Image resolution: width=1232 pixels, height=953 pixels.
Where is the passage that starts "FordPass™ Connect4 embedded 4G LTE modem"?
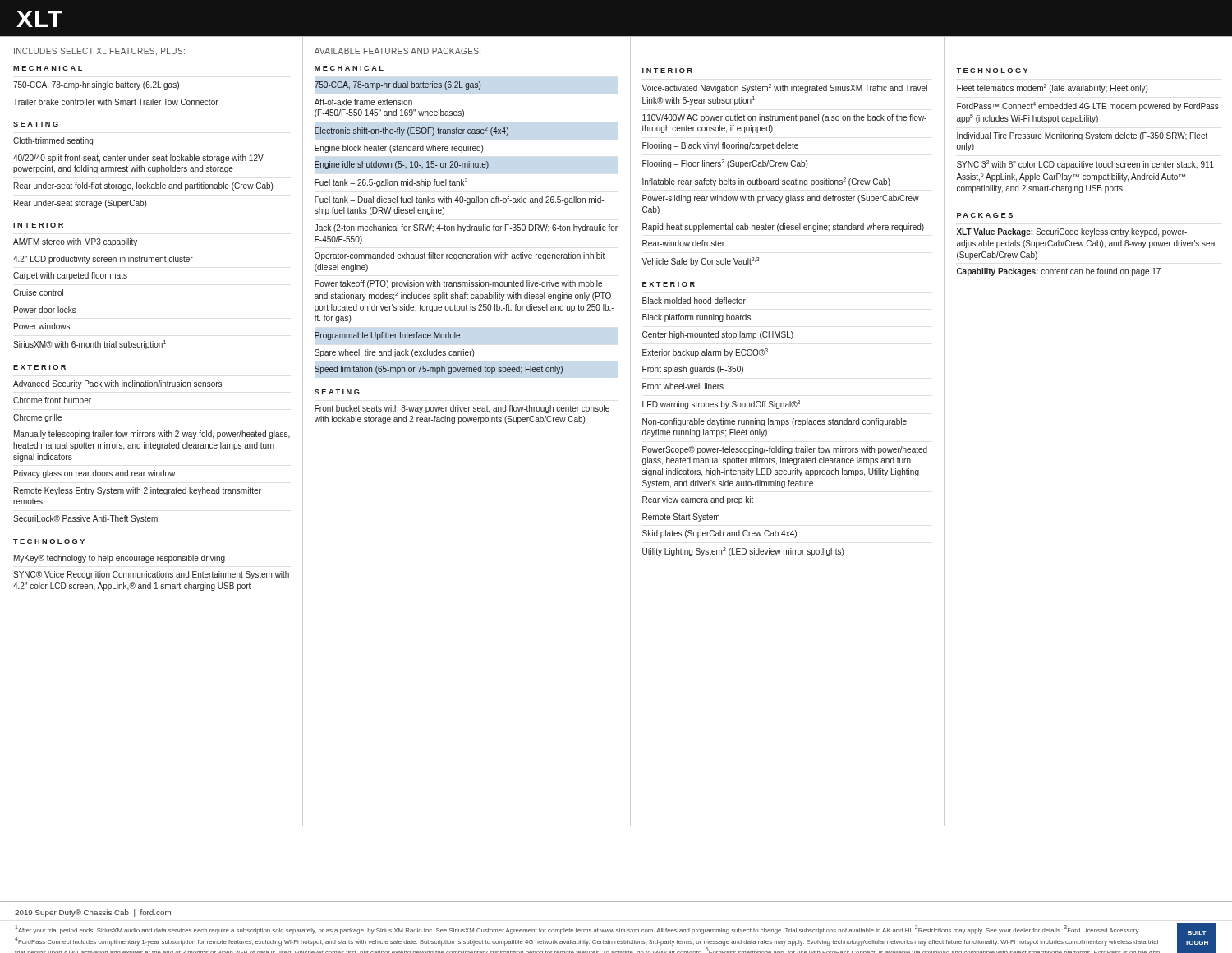(x=1087, y=112)
